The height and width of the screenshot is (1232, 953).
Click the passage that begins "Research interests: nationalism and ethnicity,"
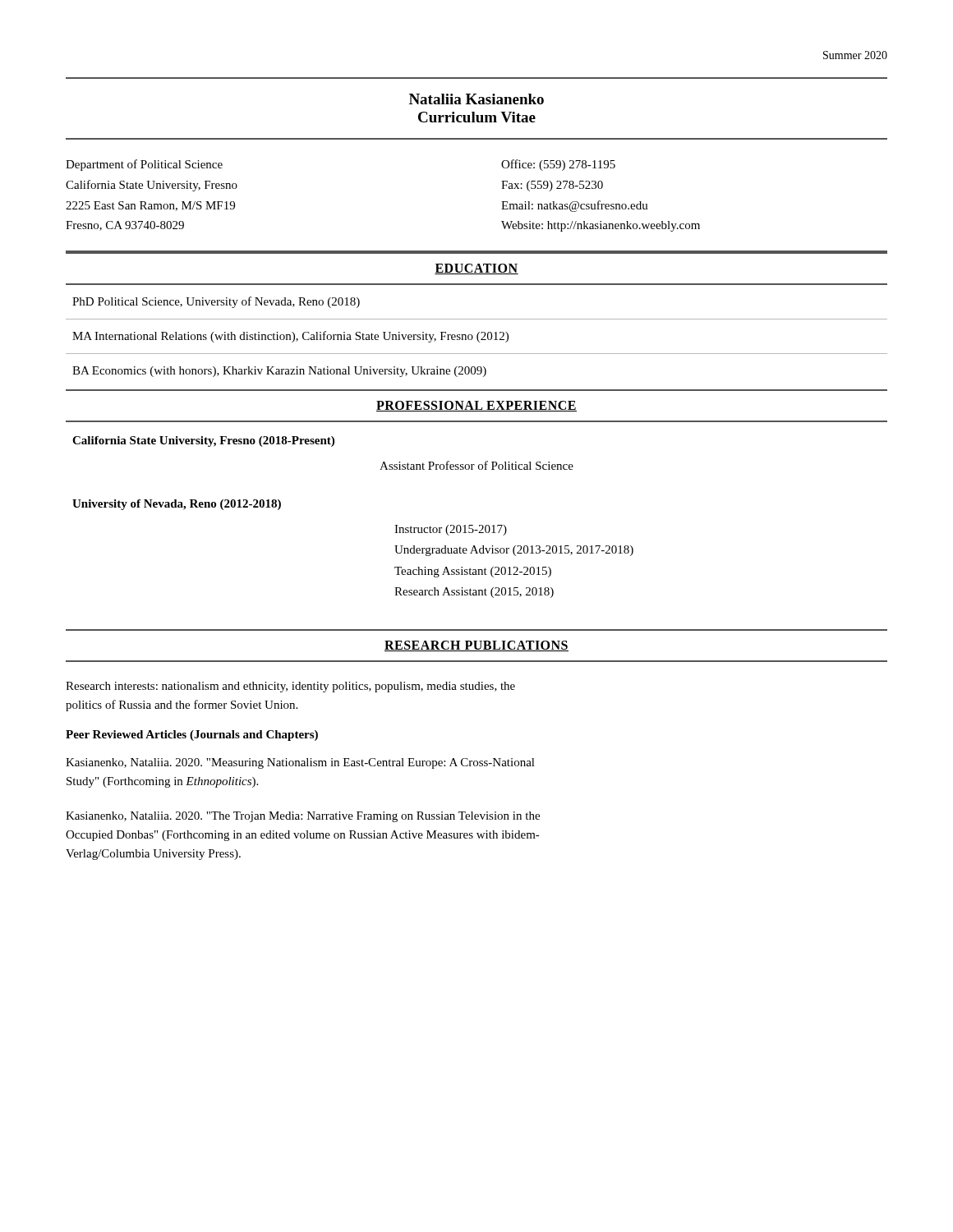click(x=291, y=695)
